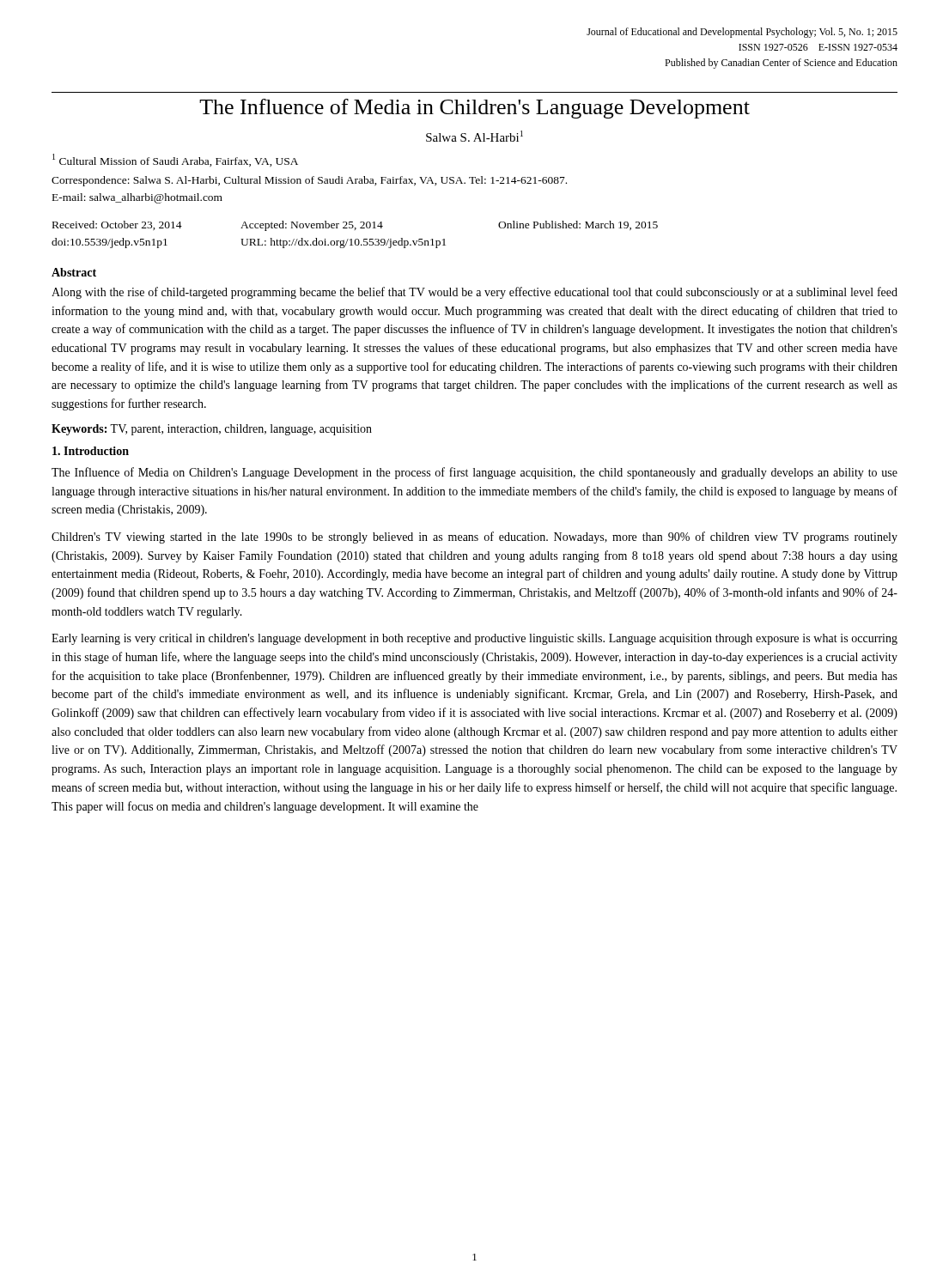Select the table that reads "Accepted: November 25, 2014"
The image size is (949, 1288).
pos(474,234)
